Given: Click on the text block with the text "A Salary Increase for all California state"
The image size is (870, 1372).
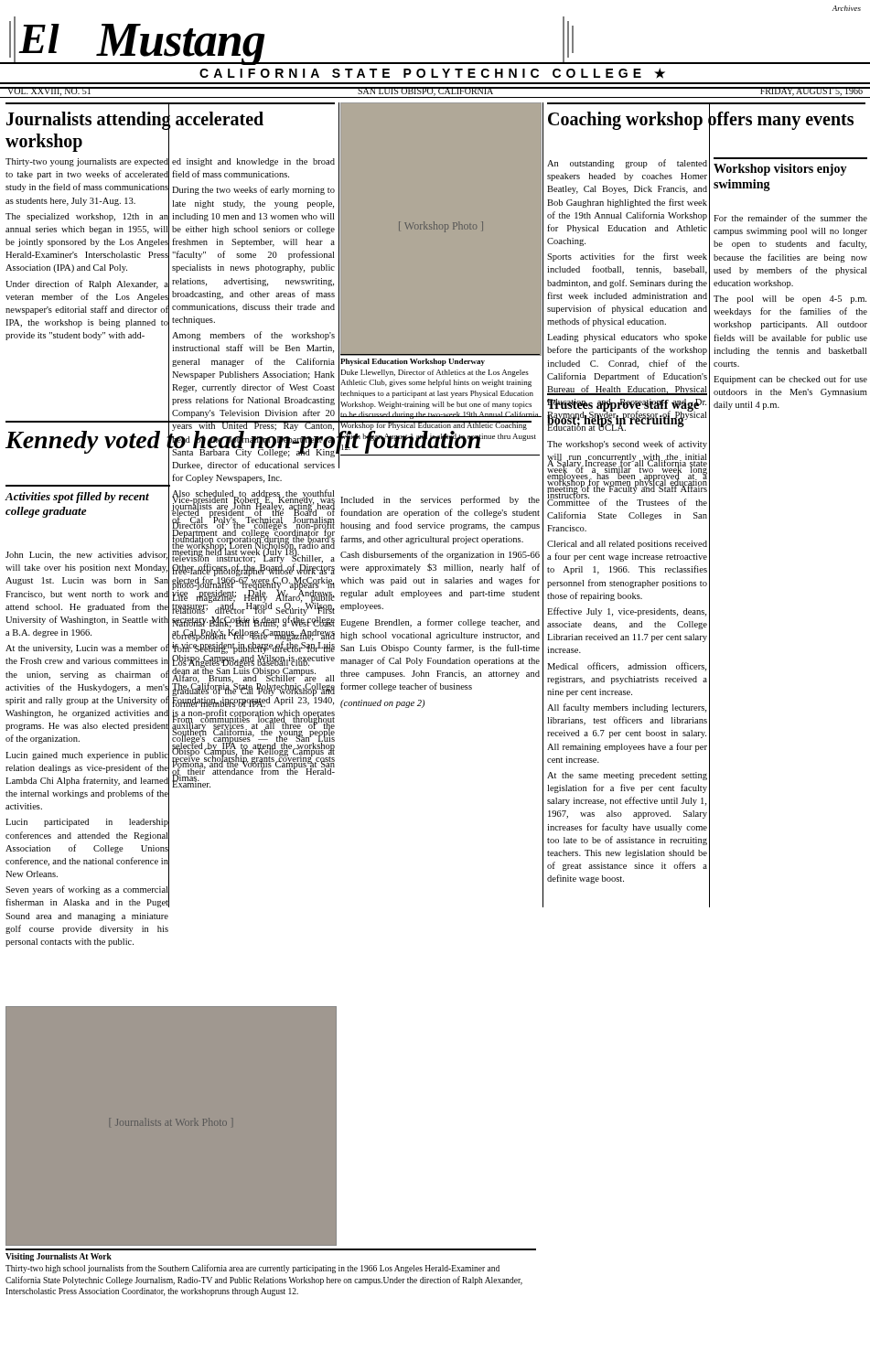Looking at the screenshot, I should [x=627, y=672].
